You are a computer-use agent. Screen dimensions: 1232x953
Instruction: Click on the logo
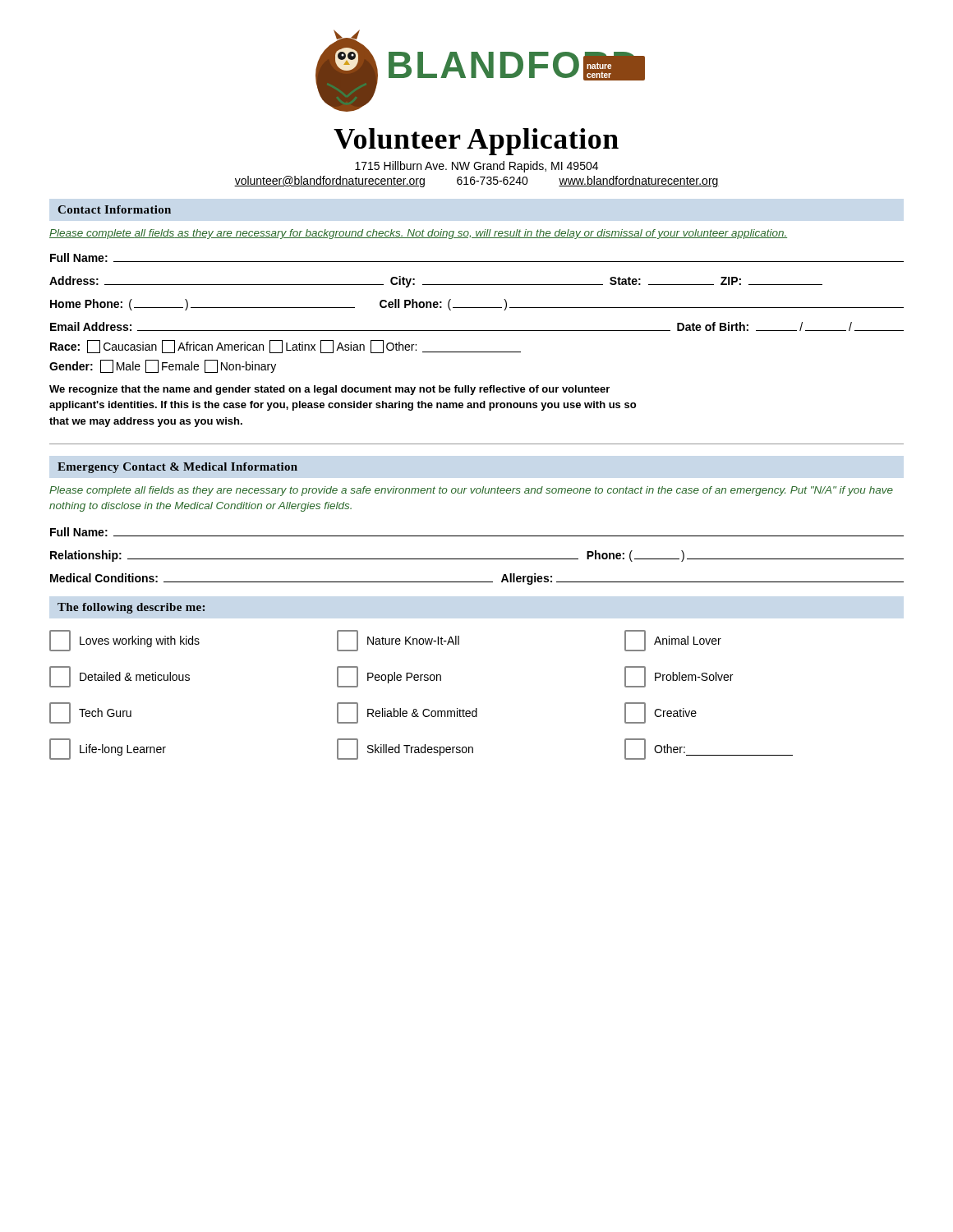[x=476, y=59]
